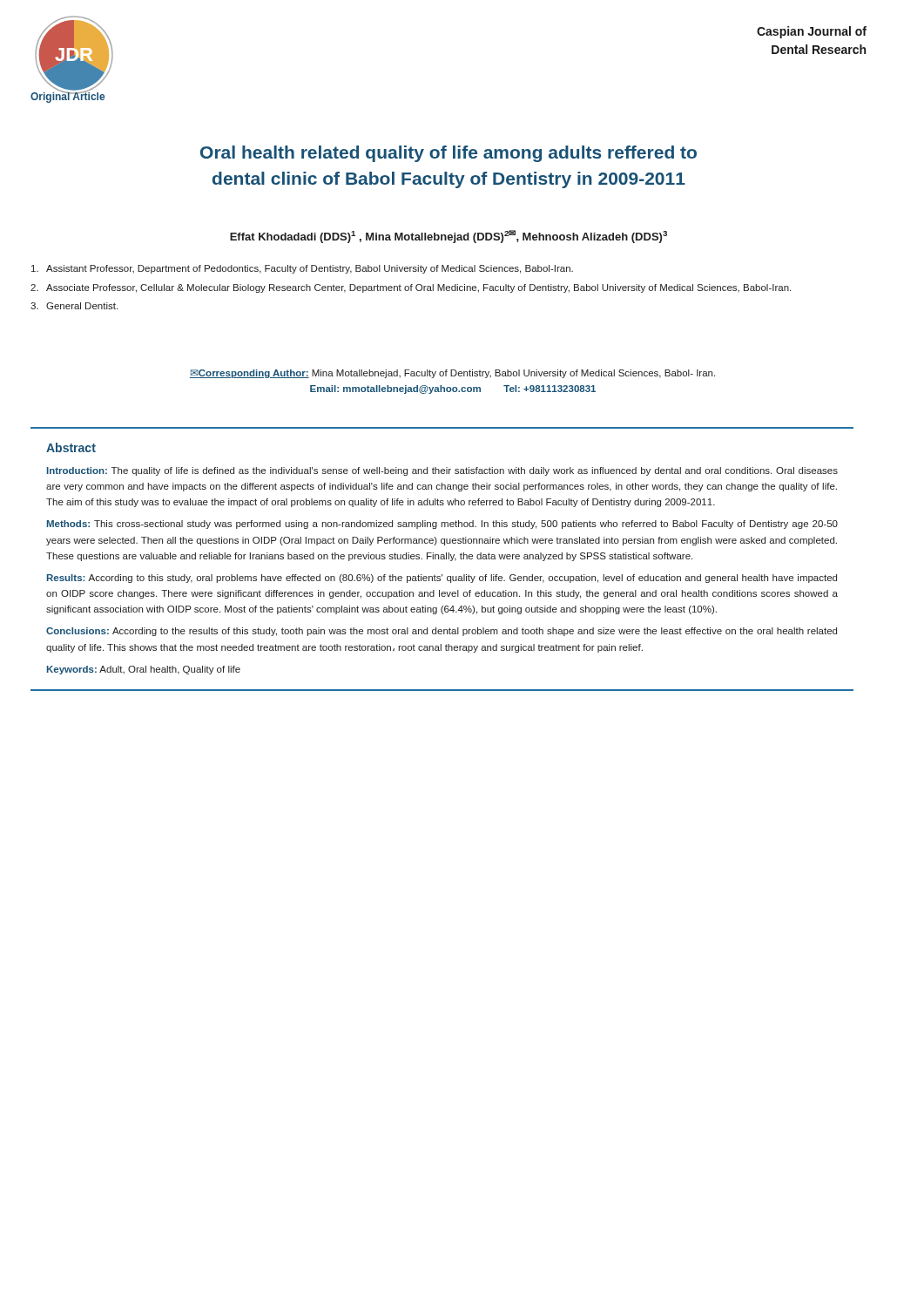Find the logo
This screenshot has width=924, height=1307.
point(74,57)
